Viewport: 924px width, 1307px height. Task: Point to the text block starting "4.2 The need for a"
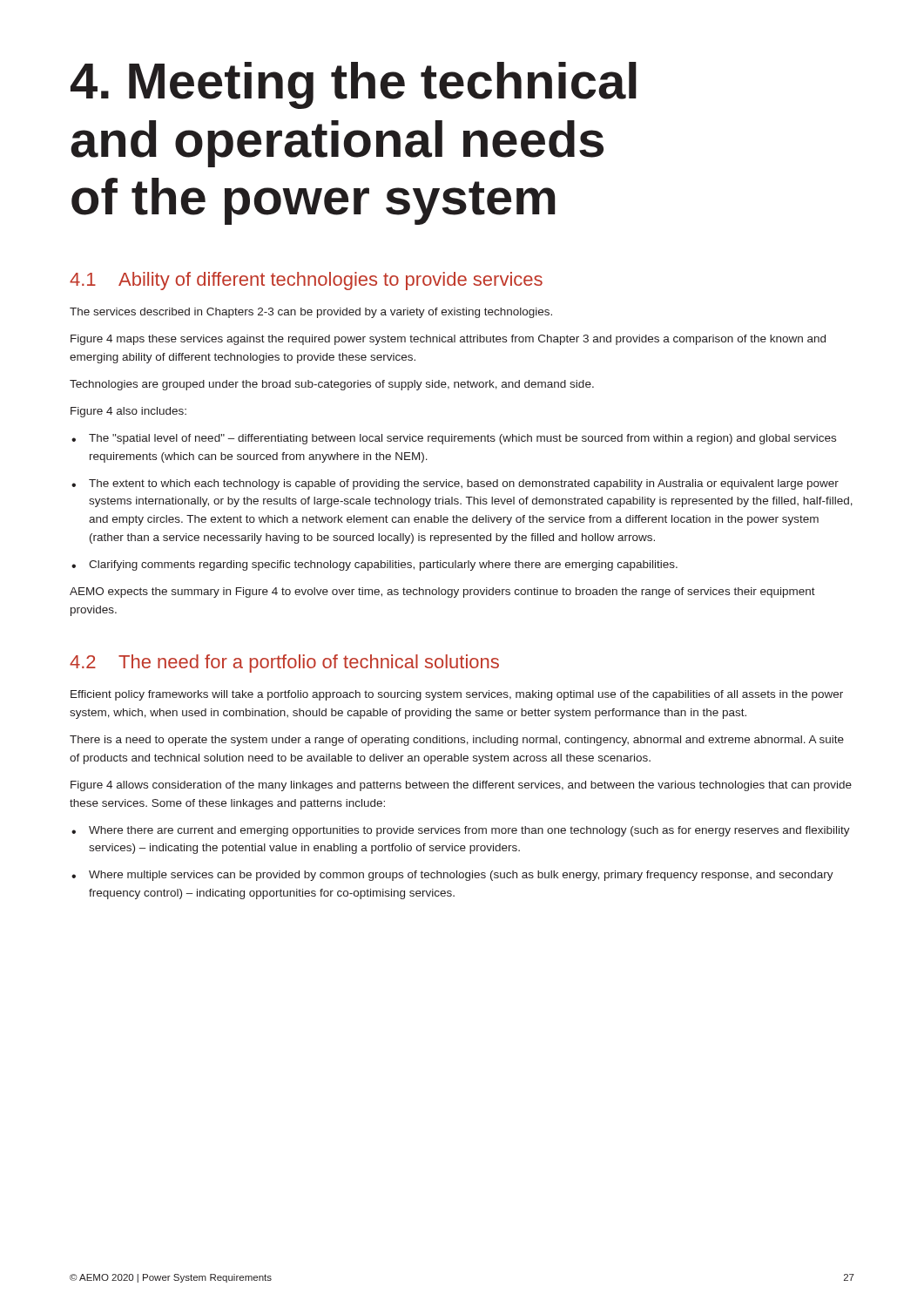coord(285,662)
